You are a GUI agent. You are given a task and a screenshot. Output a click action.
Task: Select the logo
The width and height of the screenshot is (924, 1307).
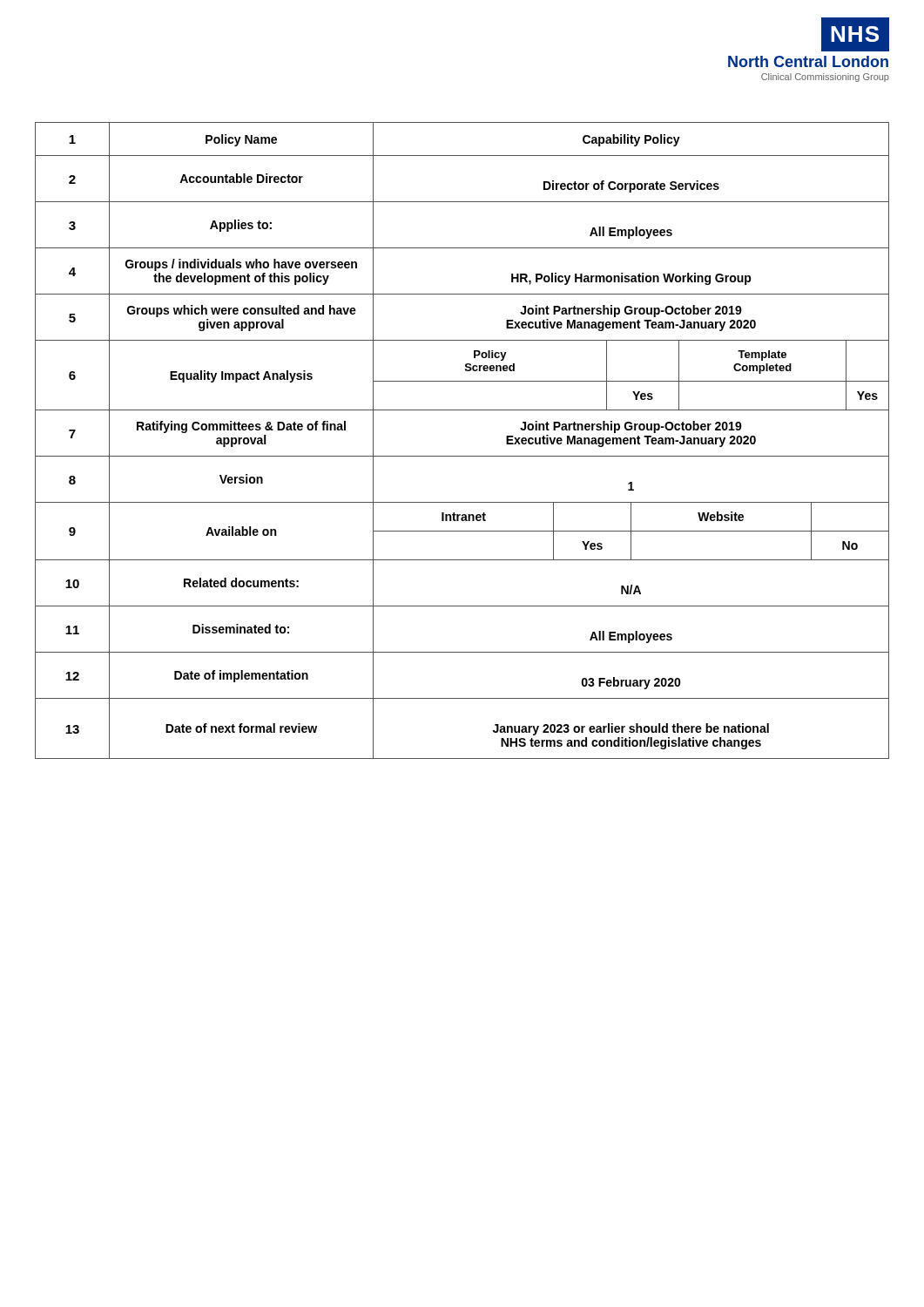(808, 50)
